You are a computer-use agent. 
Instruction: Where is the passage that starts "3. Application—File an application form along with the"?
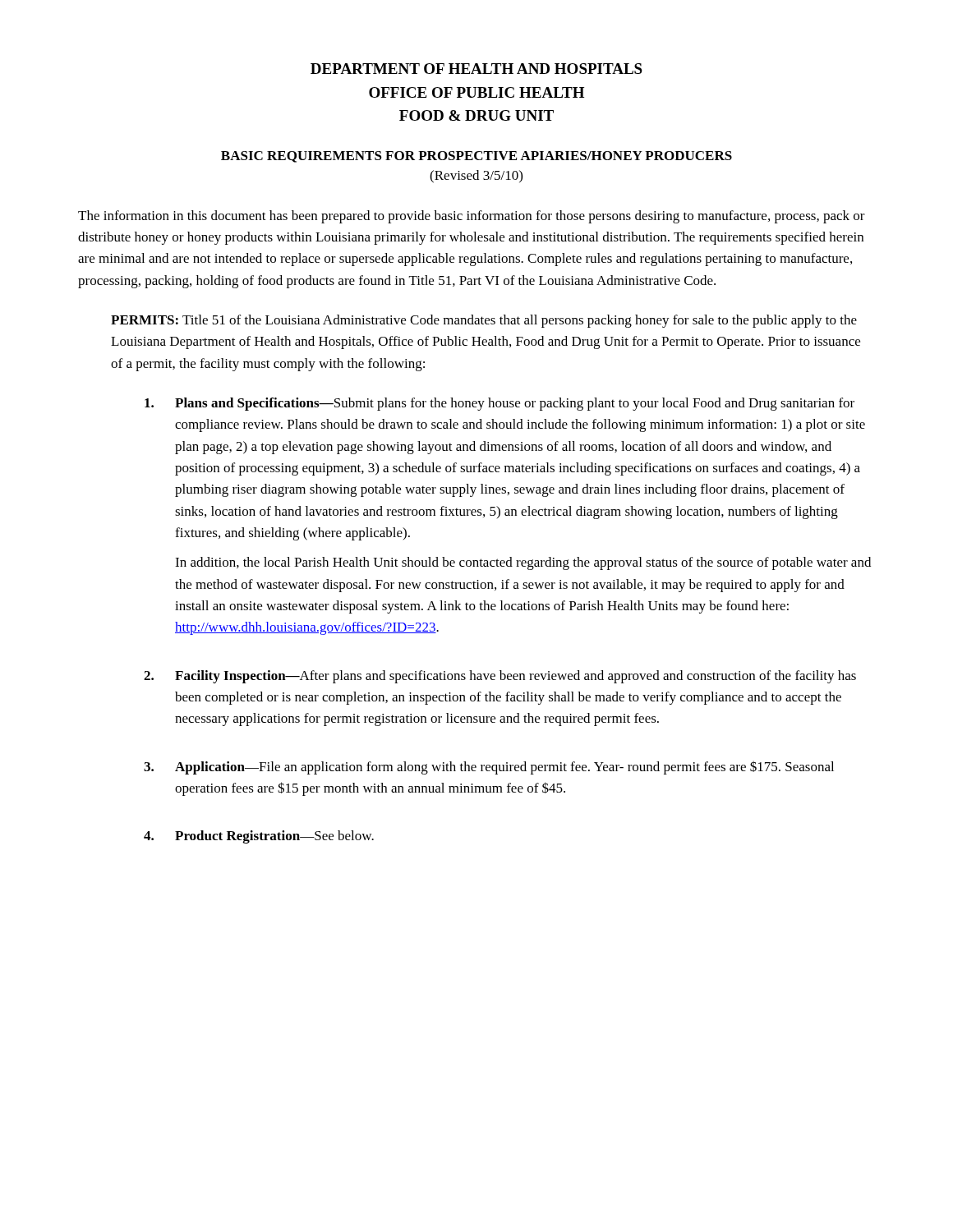point(509,782)
